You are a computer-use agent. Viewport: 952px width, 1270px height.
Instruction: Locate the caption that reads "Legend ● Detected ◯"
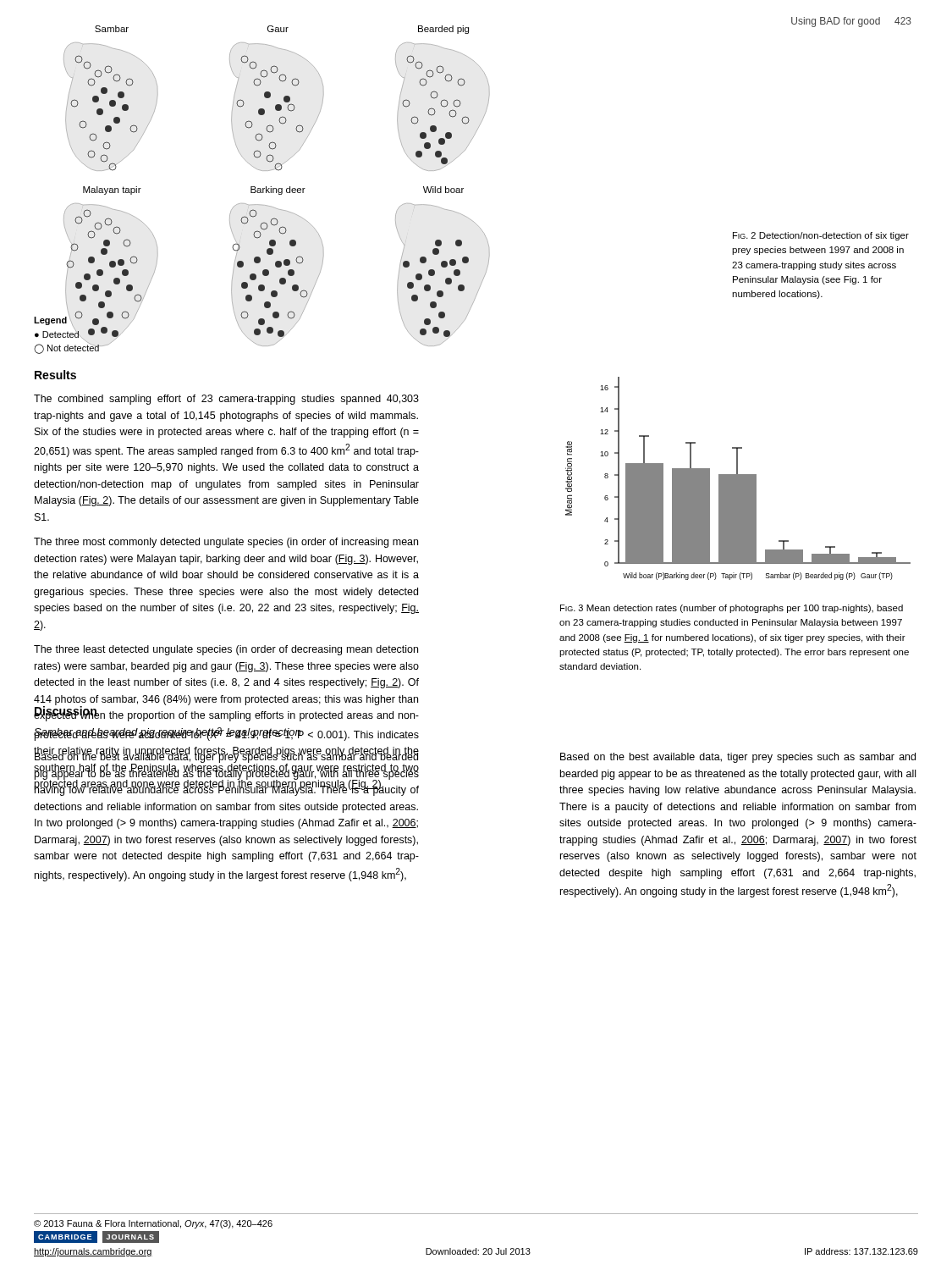[67, 334]
